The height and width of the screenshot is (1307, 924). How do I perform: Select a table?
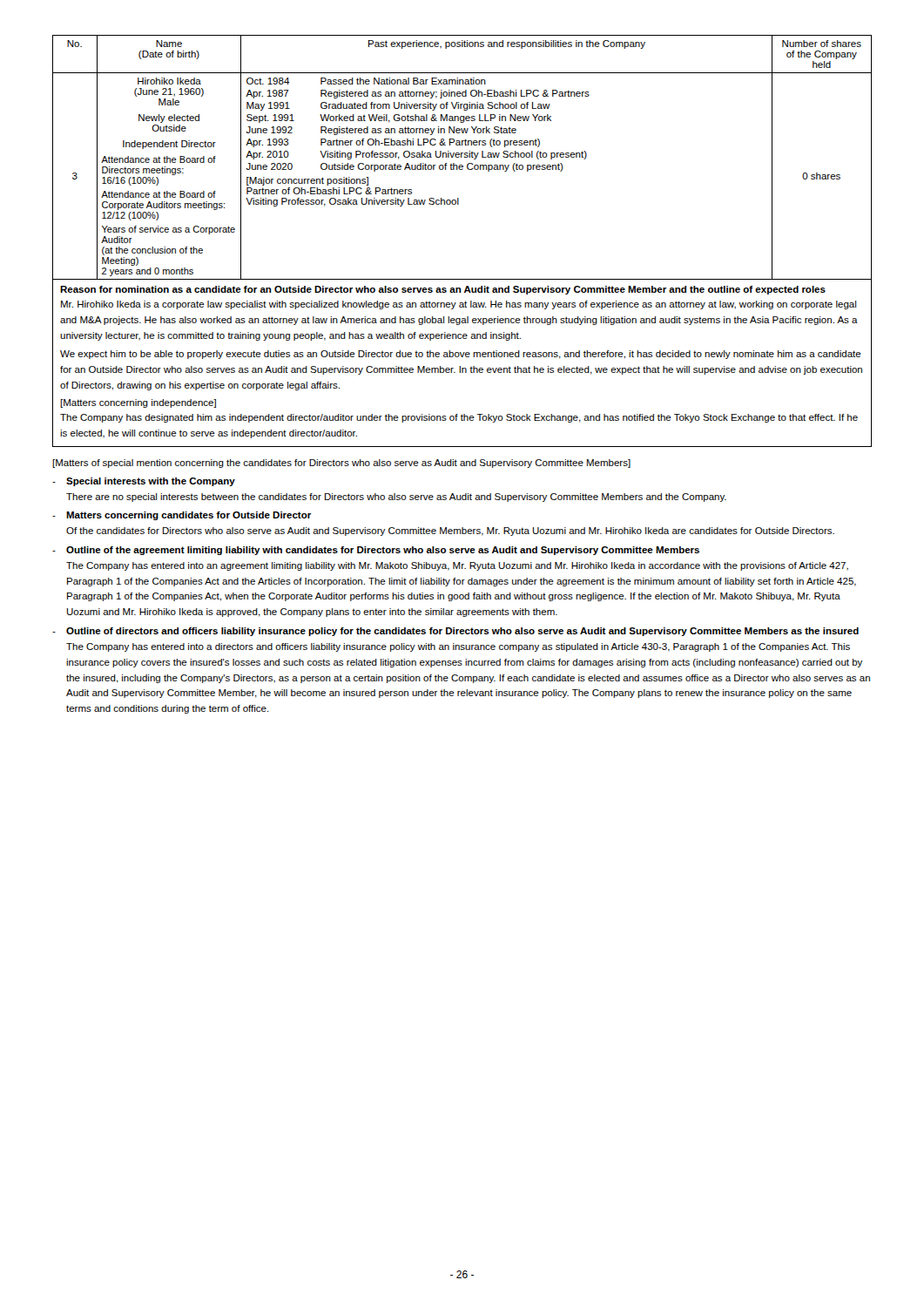click(x=462, y=241)
